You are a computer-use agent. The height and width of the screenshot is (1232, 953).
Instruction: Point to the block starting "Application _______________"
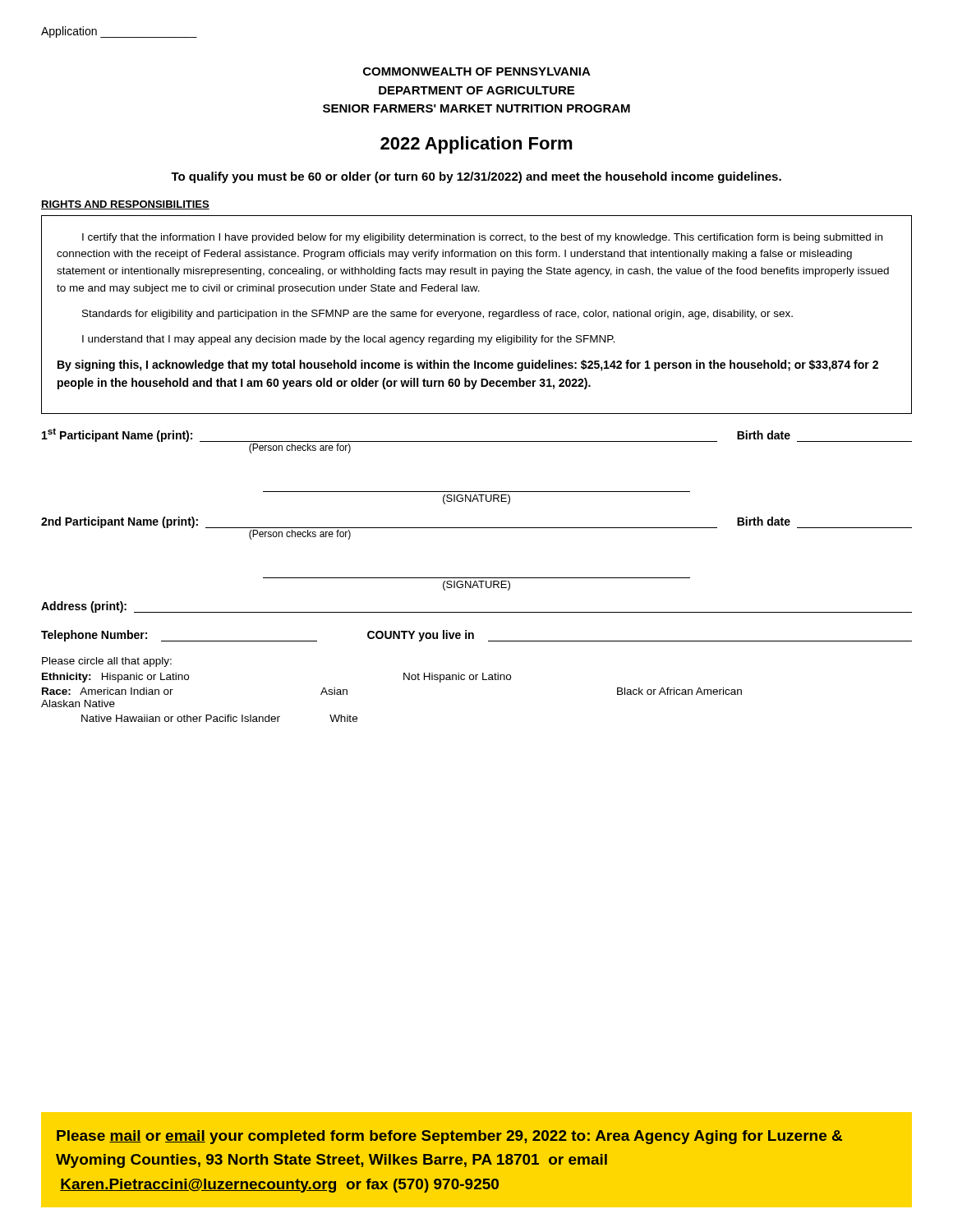[x=119, y=31]
